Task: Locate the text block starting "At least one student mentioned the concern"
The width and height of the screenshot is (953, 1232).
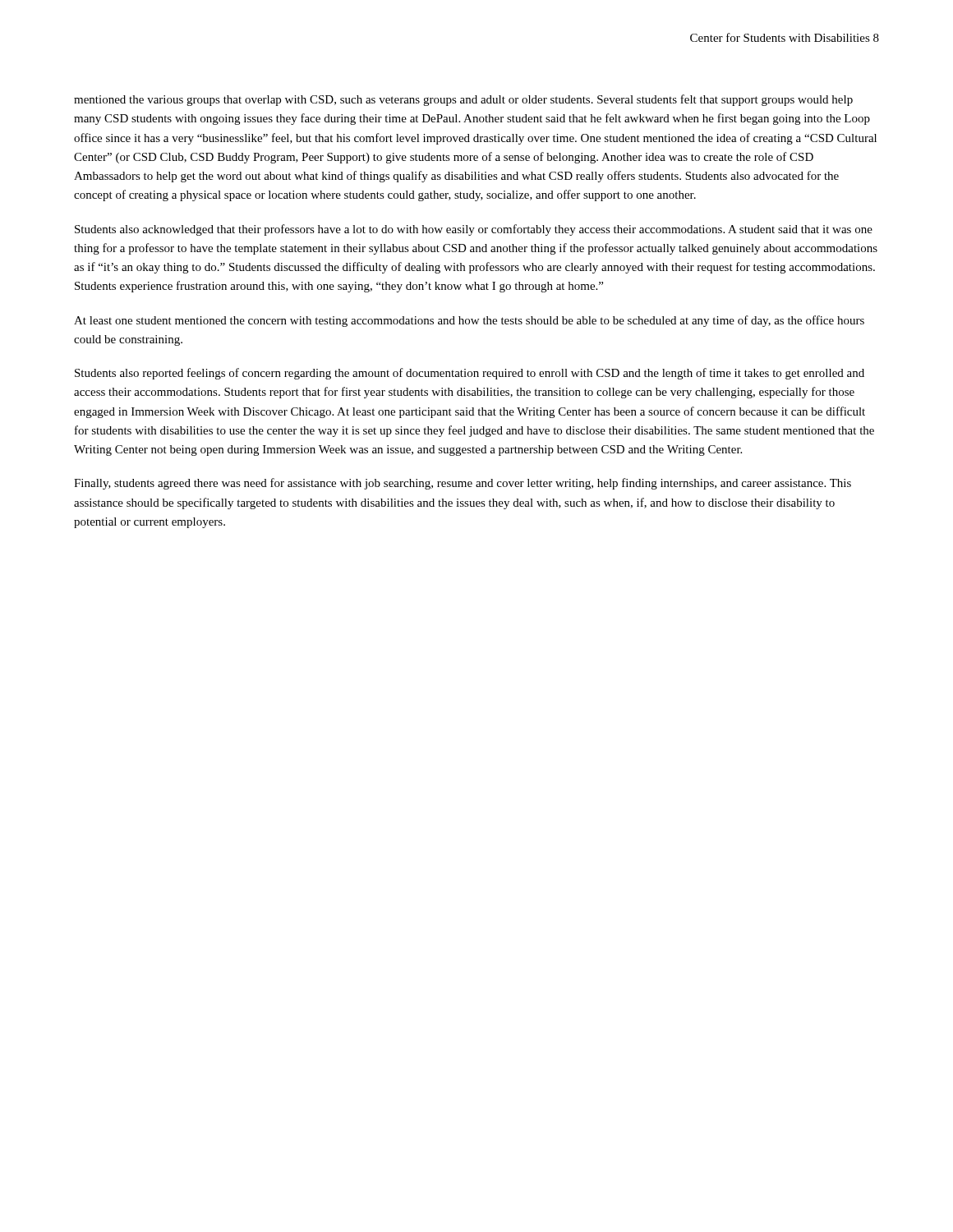Action: point(469,329)
